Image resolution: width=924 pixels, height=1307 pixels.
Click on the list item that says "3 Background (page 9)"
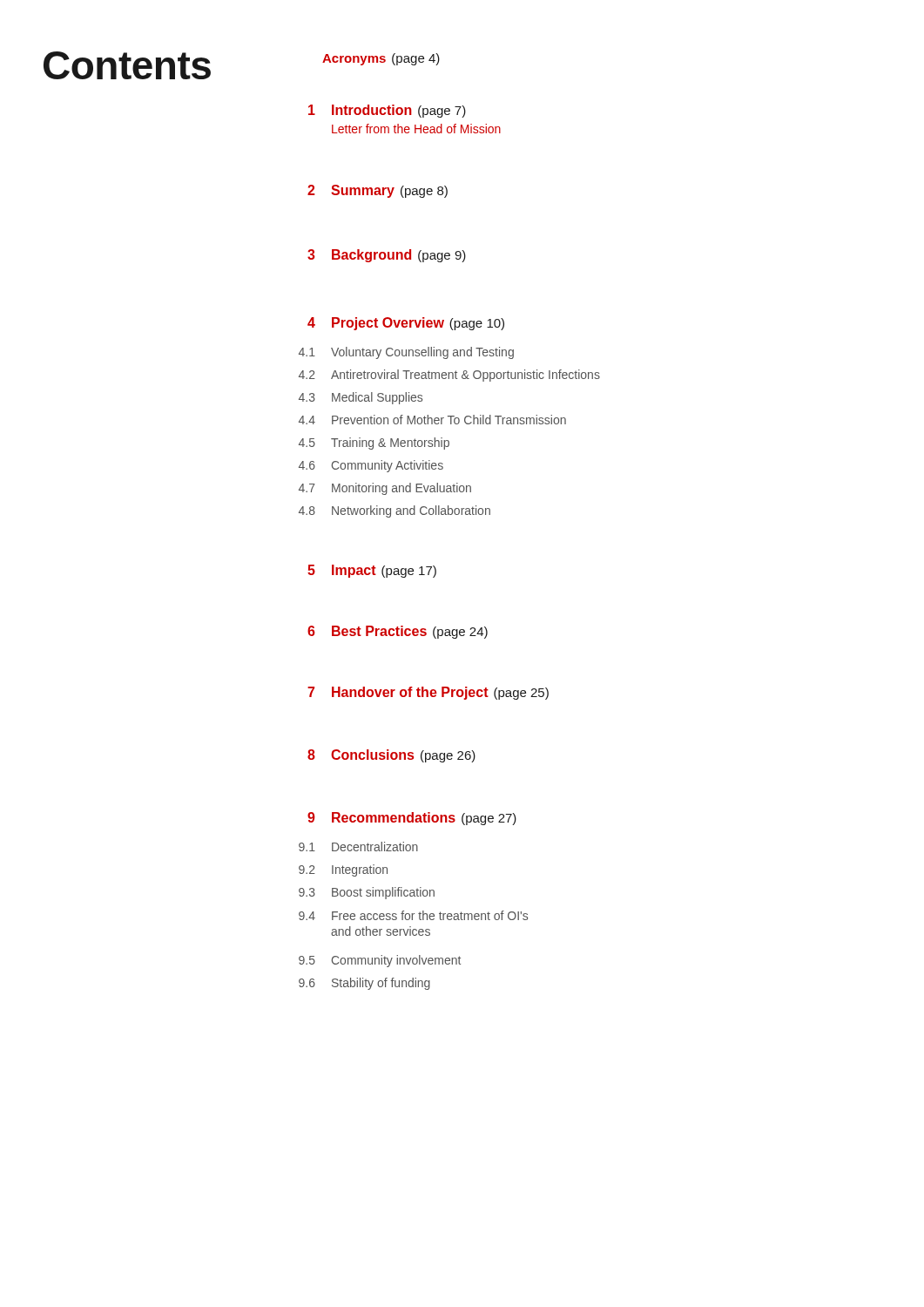coord(368,255)
